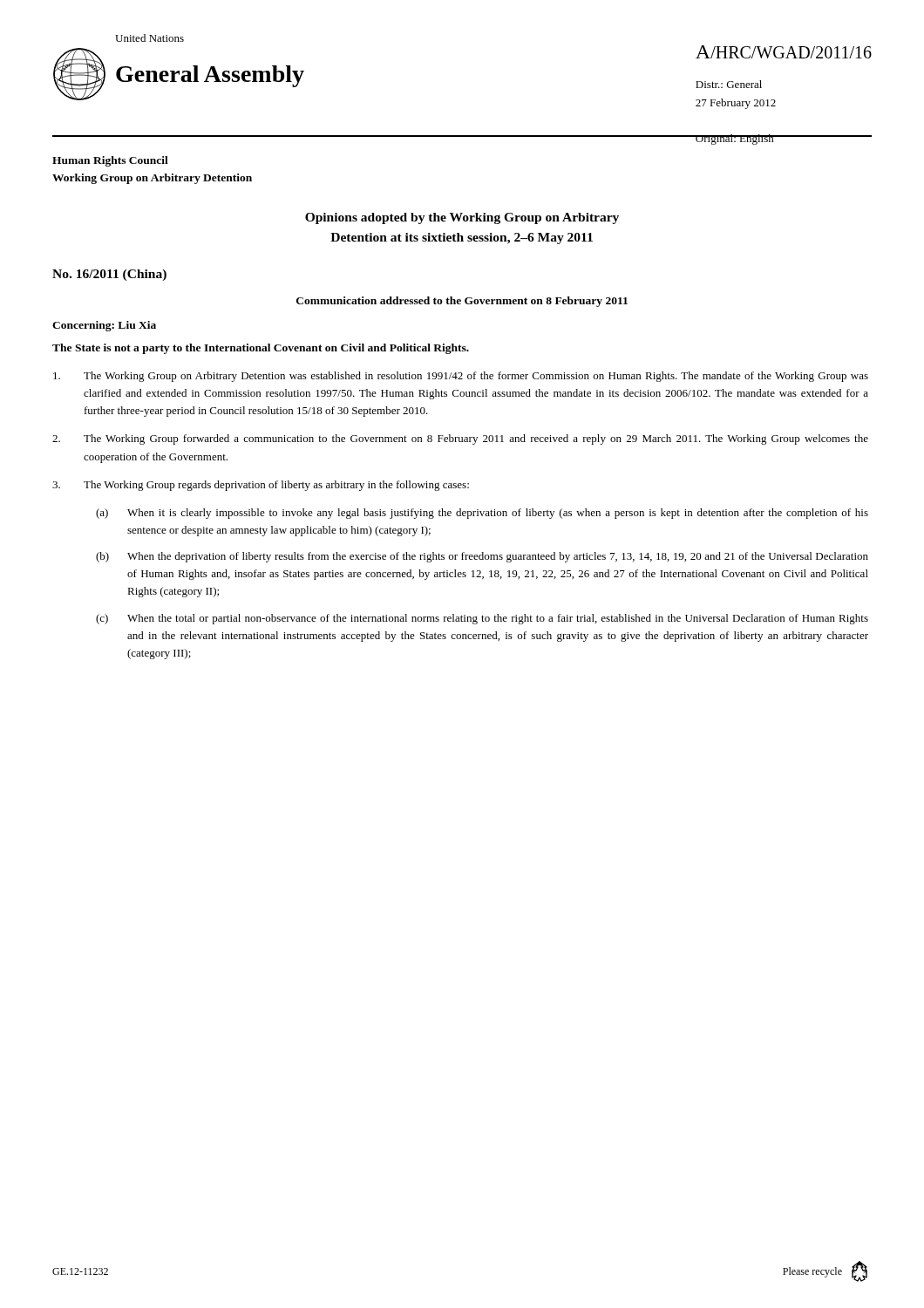Find the block on this page that starts "(b)When the deprivation of liberty results from"
924x1308 pixels.
coord(482,574)
